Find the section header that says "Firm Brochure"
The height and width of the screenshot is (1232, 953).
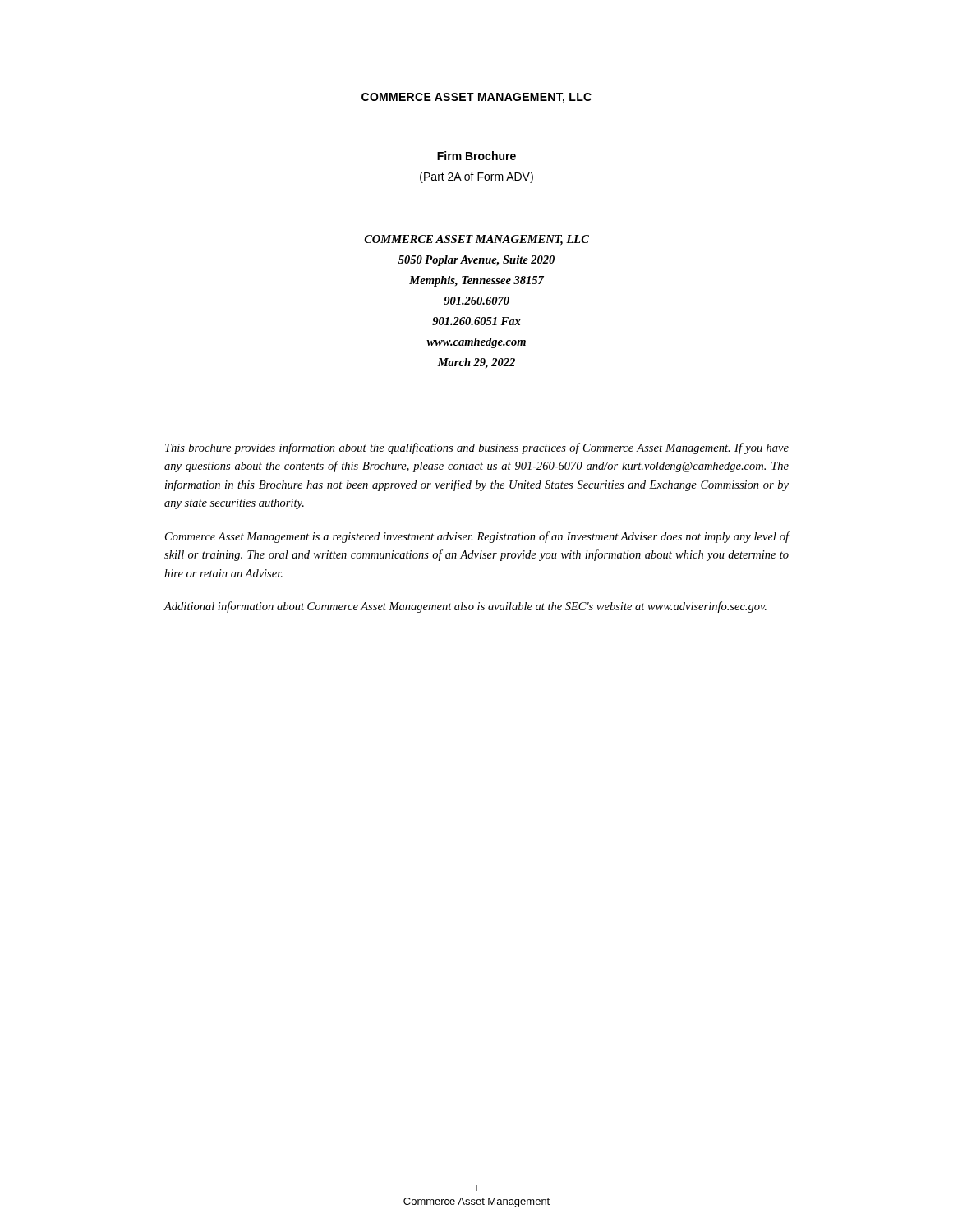tap(476, 156)
